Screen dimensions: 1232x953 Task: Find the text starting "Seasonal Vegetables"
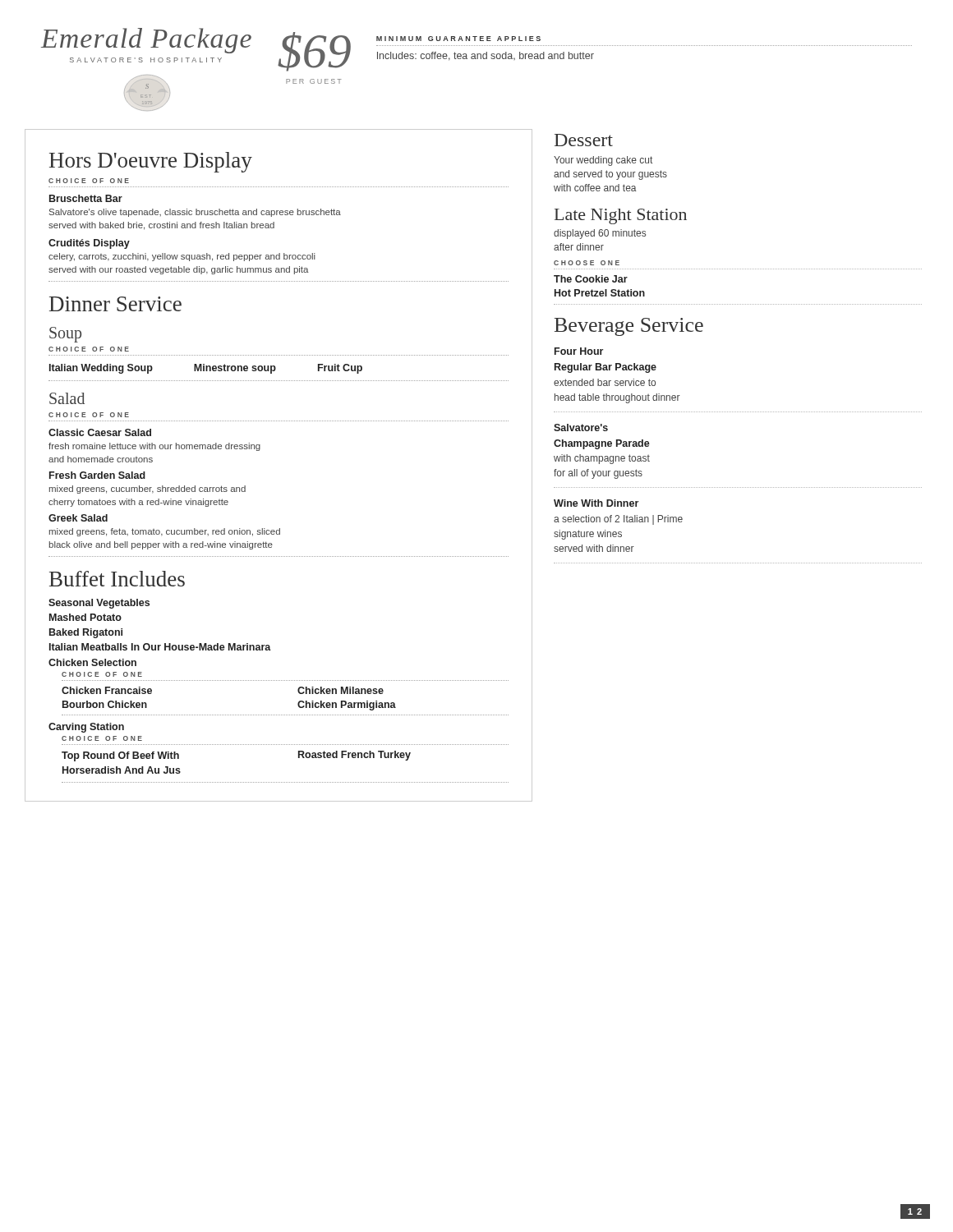tap(99, 603)
